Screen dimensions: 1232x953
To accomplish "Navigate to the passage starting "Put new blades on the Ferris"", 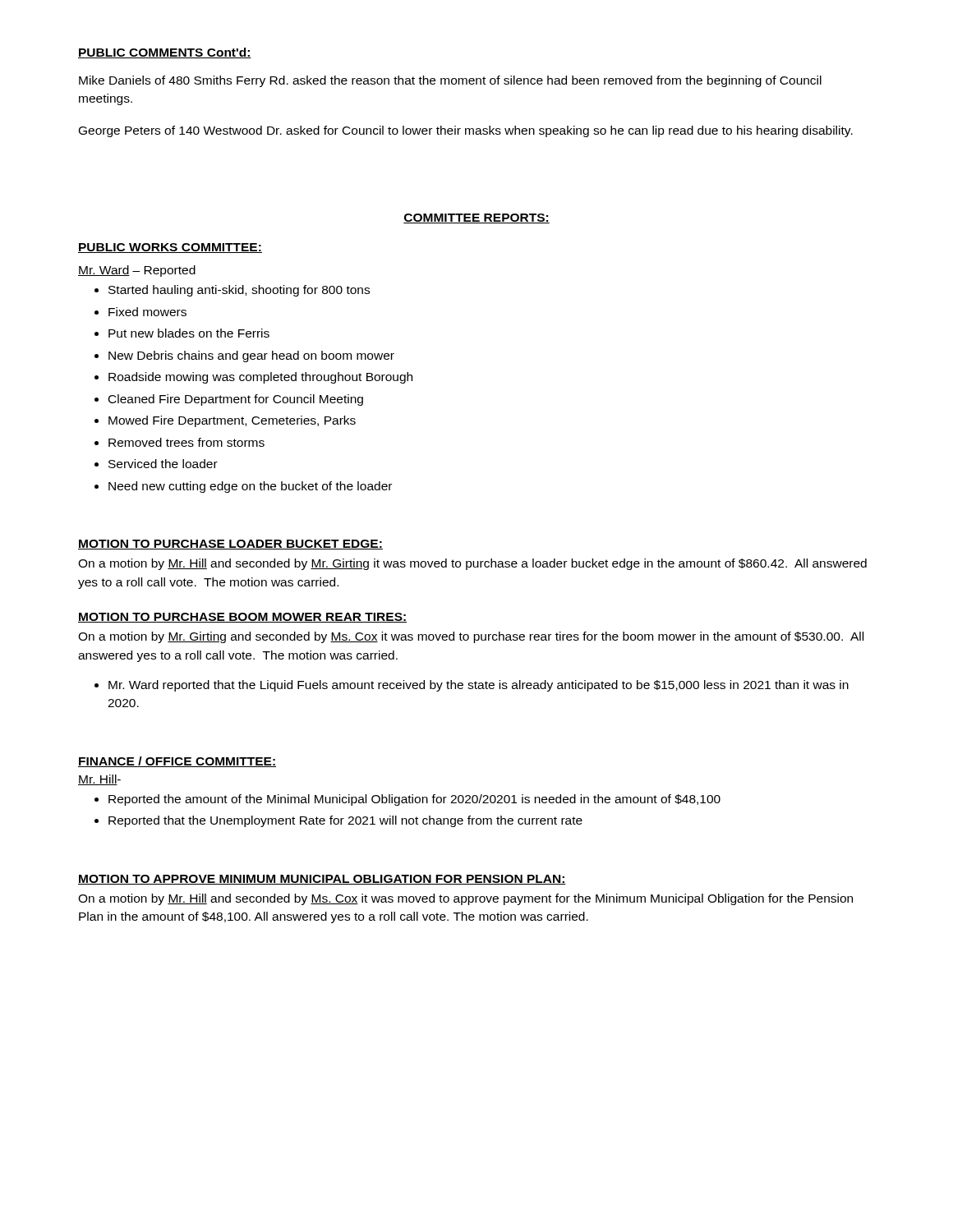I will [x=182, y=333].
